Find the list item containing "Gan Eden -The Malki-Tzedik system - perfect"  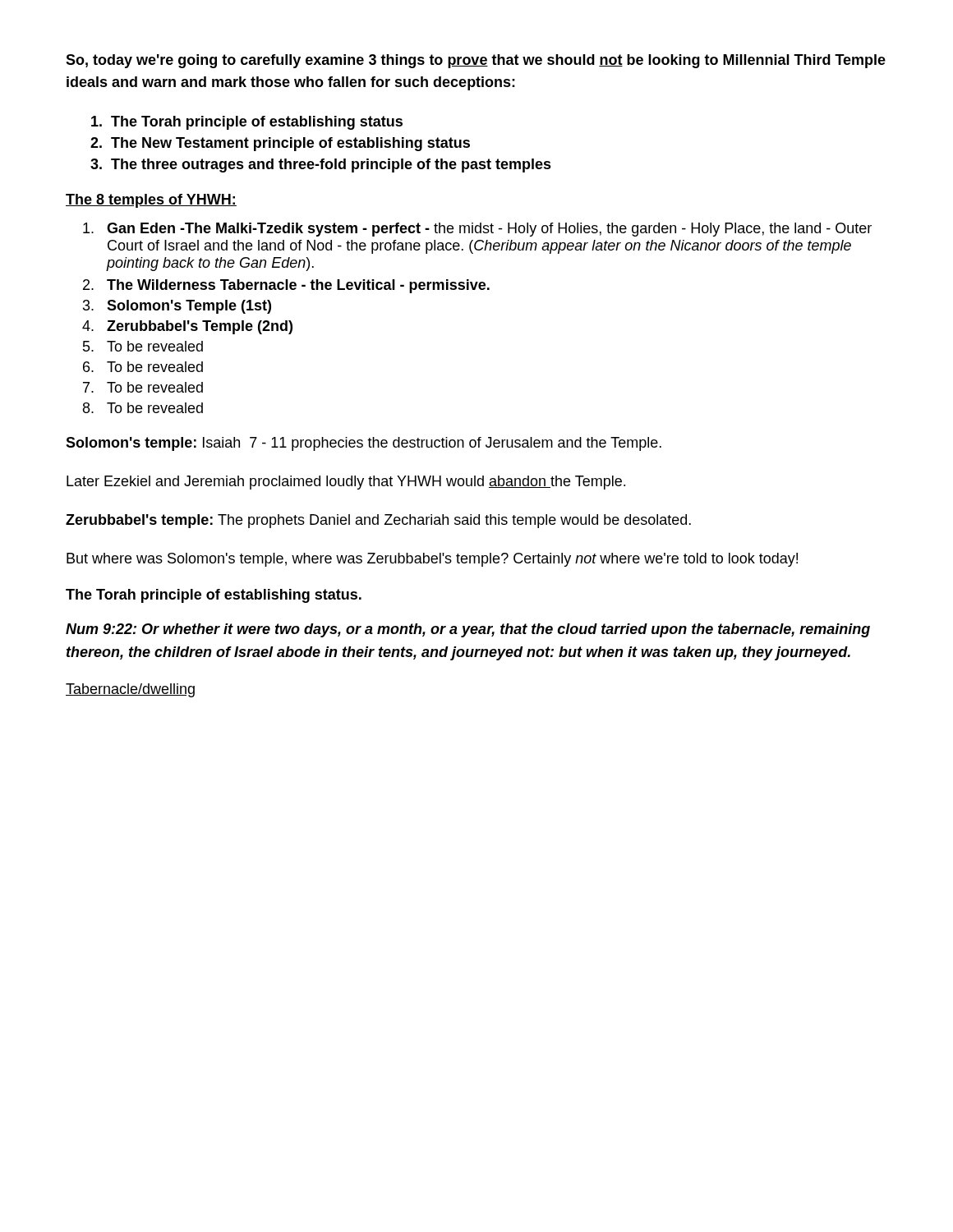485,246
